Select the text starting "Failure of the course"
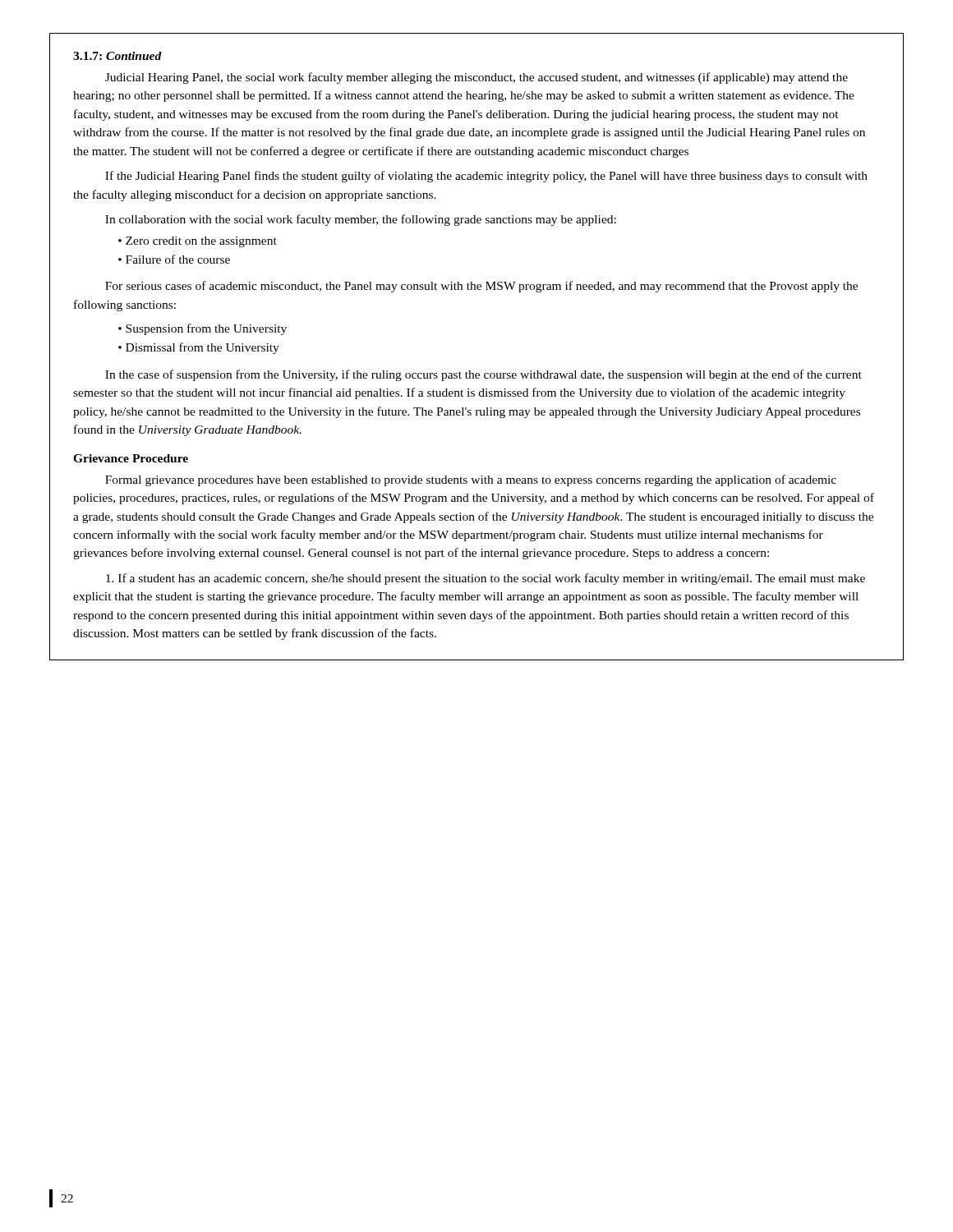The height and width of the screenshot is (1232, 953). (x=174, y=259)
